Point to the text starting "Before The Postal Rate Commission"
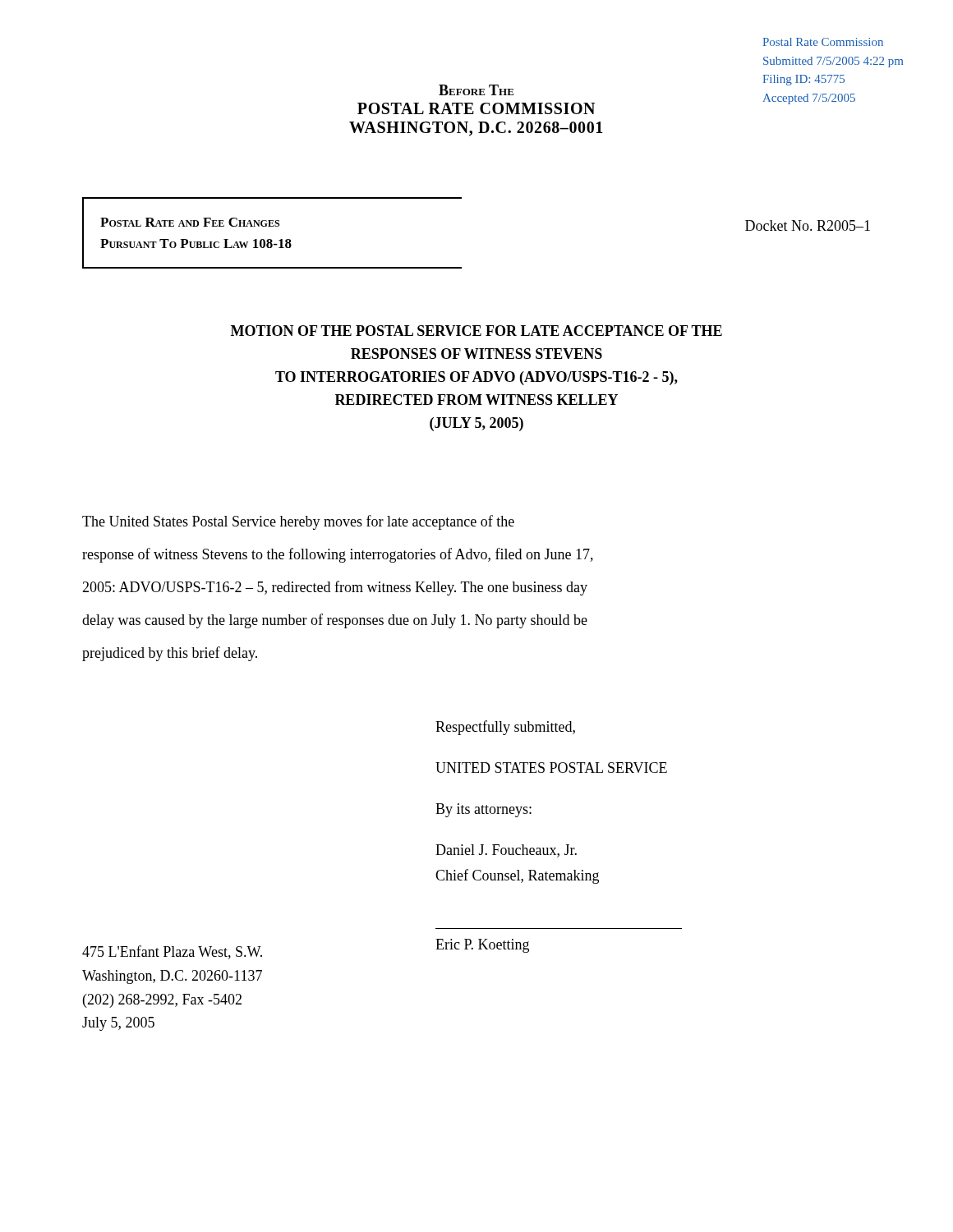Viewport: 953px width, 1232px height. tap(476, 110)
